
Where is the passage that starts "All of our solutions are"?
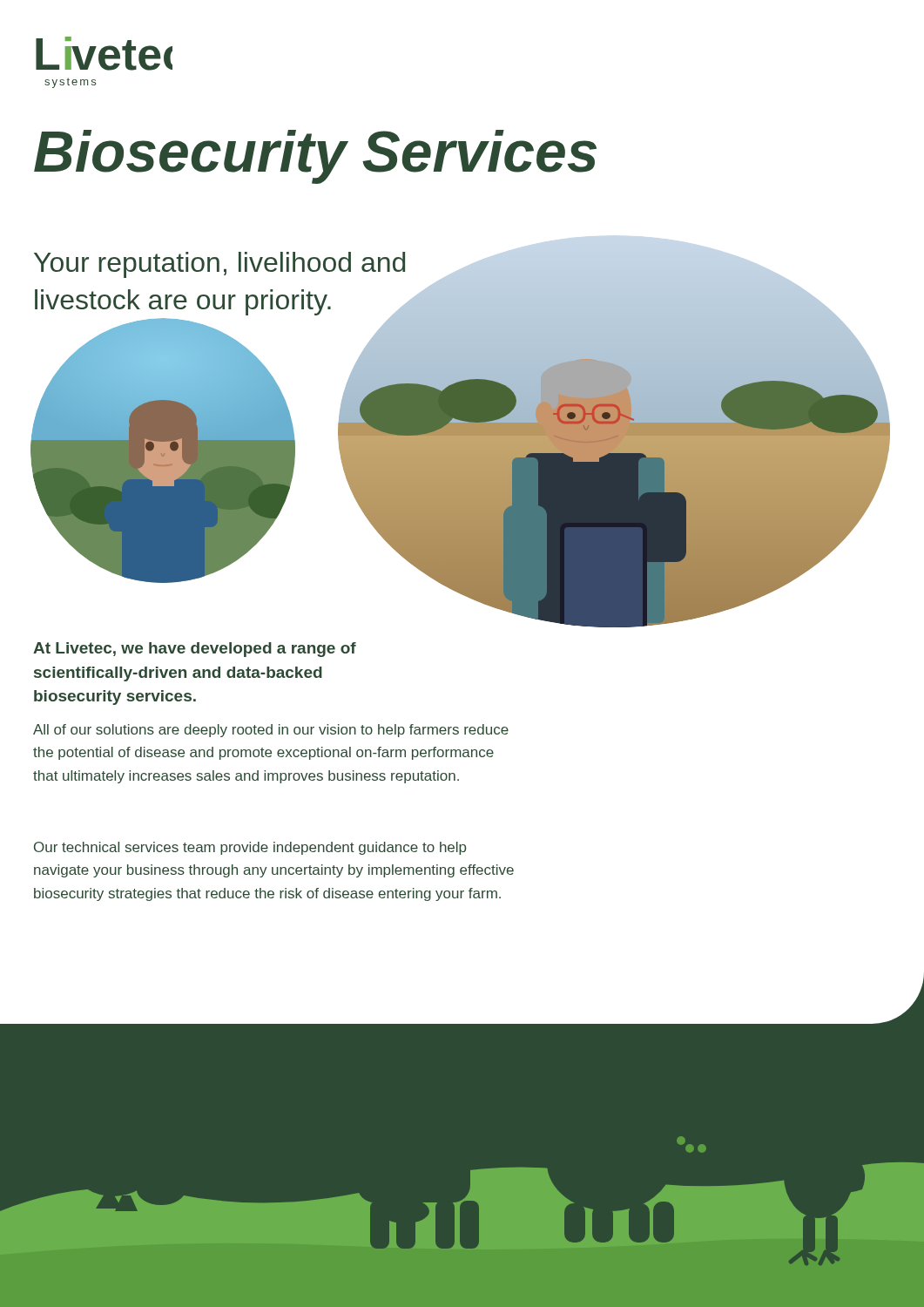pos(271,753)
